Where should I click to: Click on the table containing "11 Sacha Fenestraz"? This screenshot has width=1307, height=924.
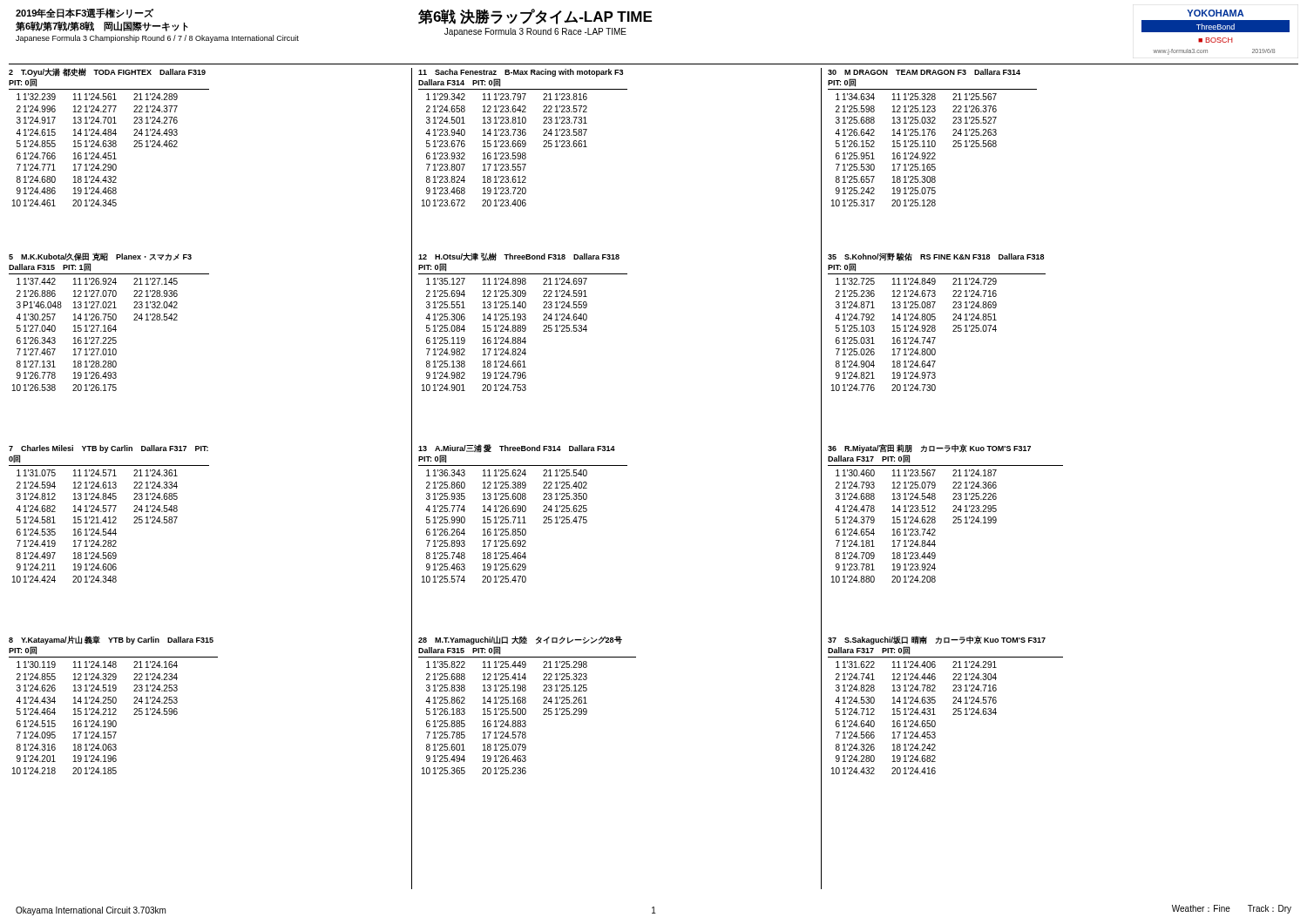coord(523,139)
